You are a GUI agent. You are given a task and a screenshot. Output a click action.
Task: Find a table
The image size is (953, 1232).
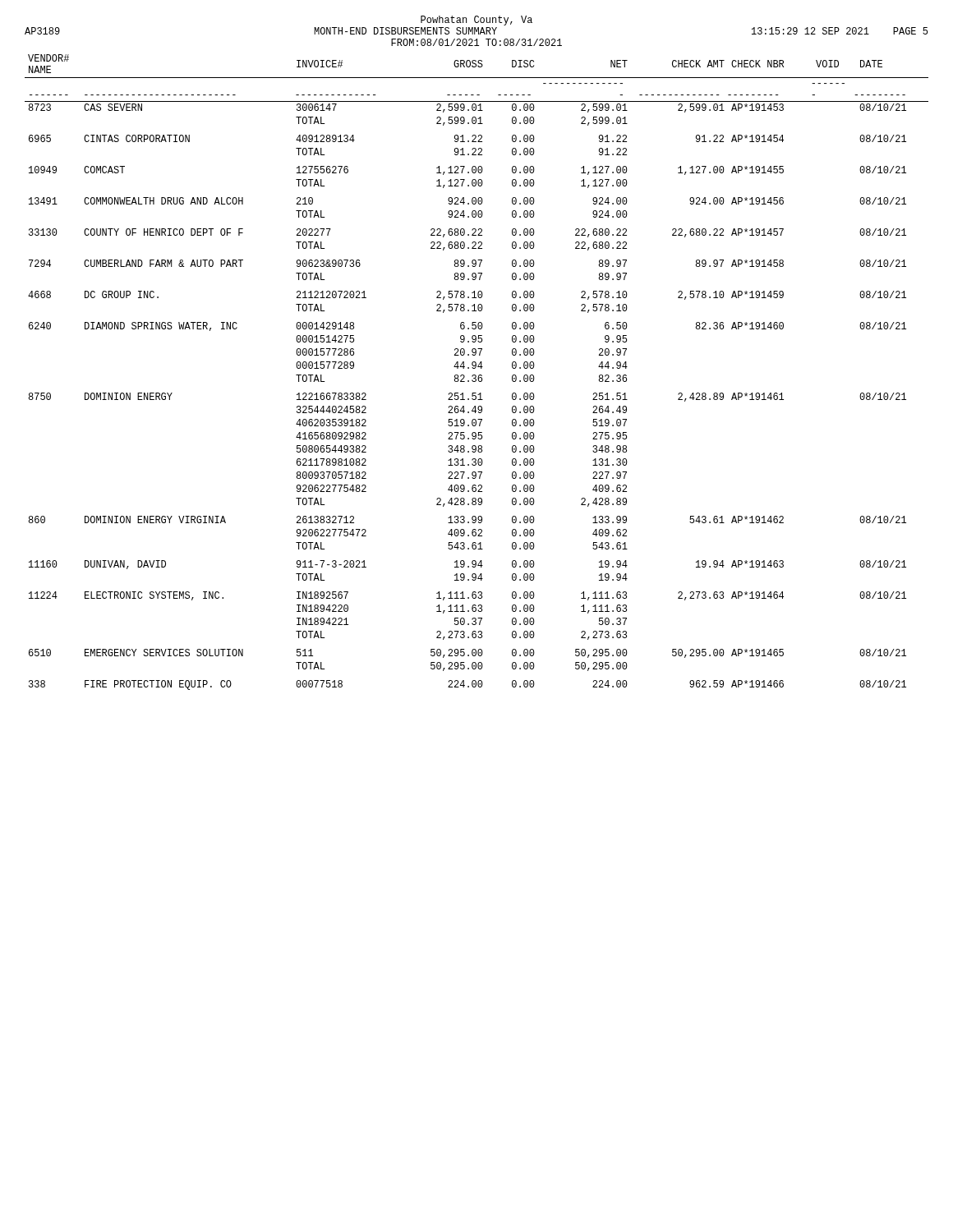coord(476,372)
